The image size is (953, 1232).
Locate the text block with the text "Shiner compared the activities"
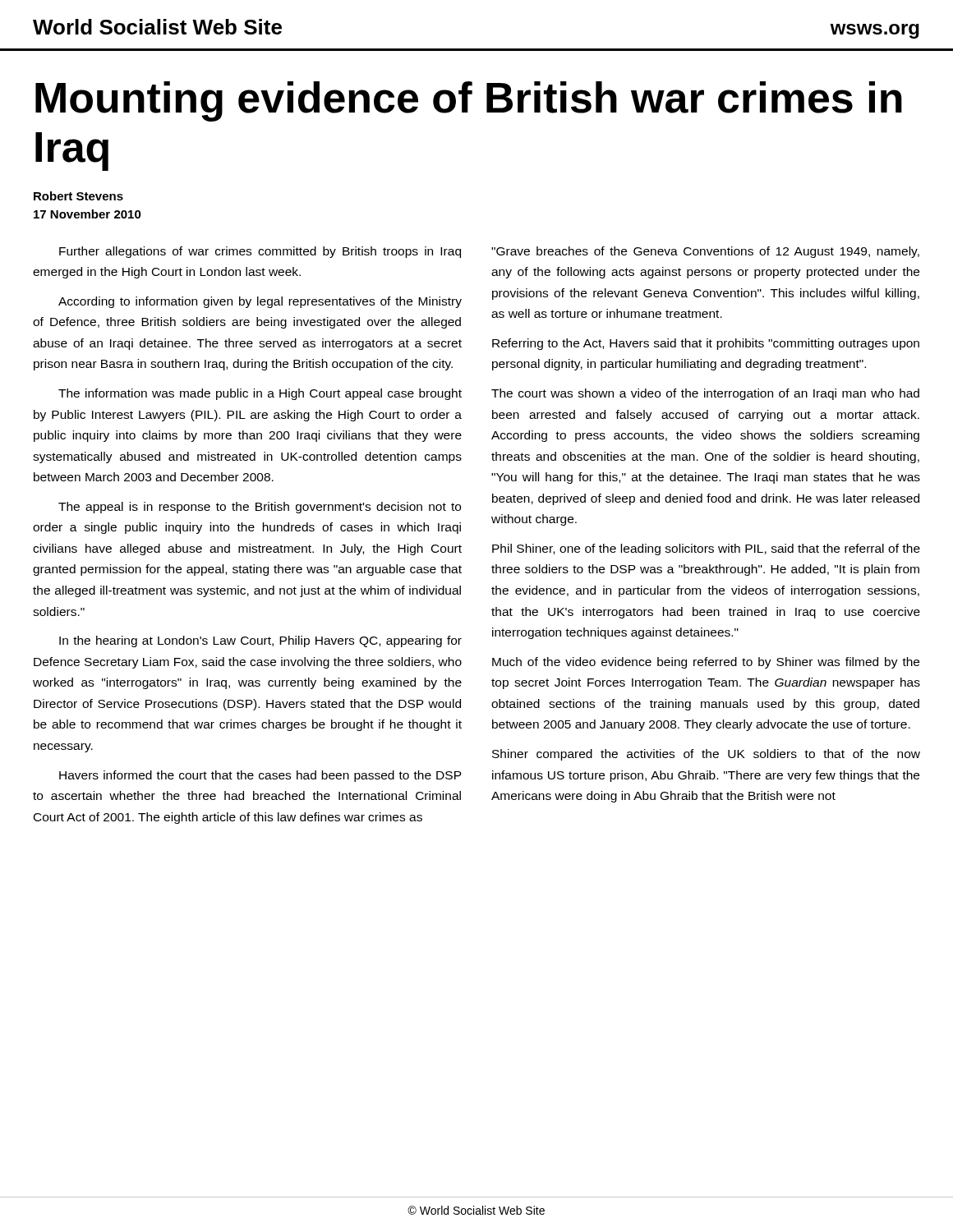706,775
